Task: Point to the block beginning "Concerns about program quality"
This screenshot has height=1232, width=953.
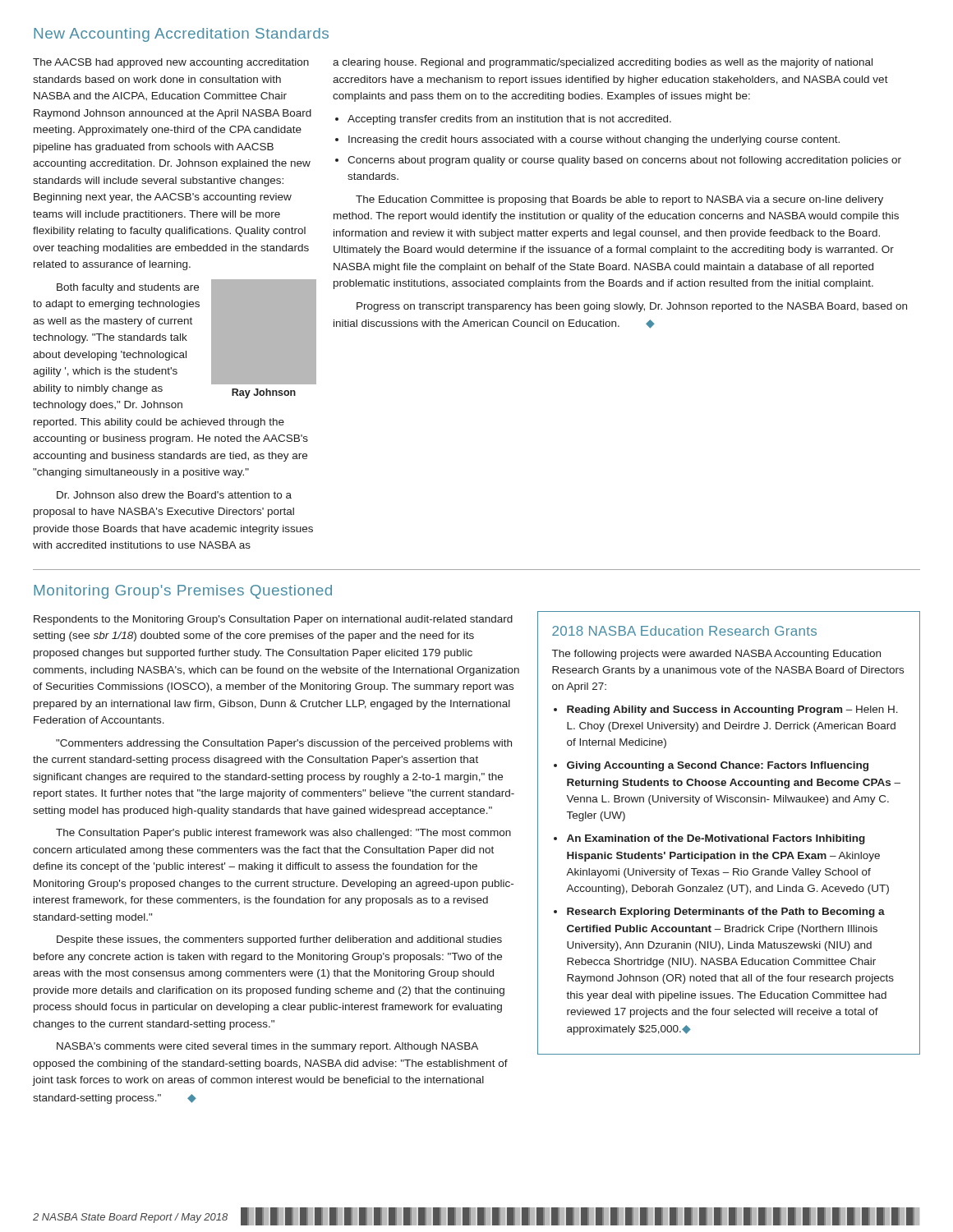Action: tap(624, 168)
